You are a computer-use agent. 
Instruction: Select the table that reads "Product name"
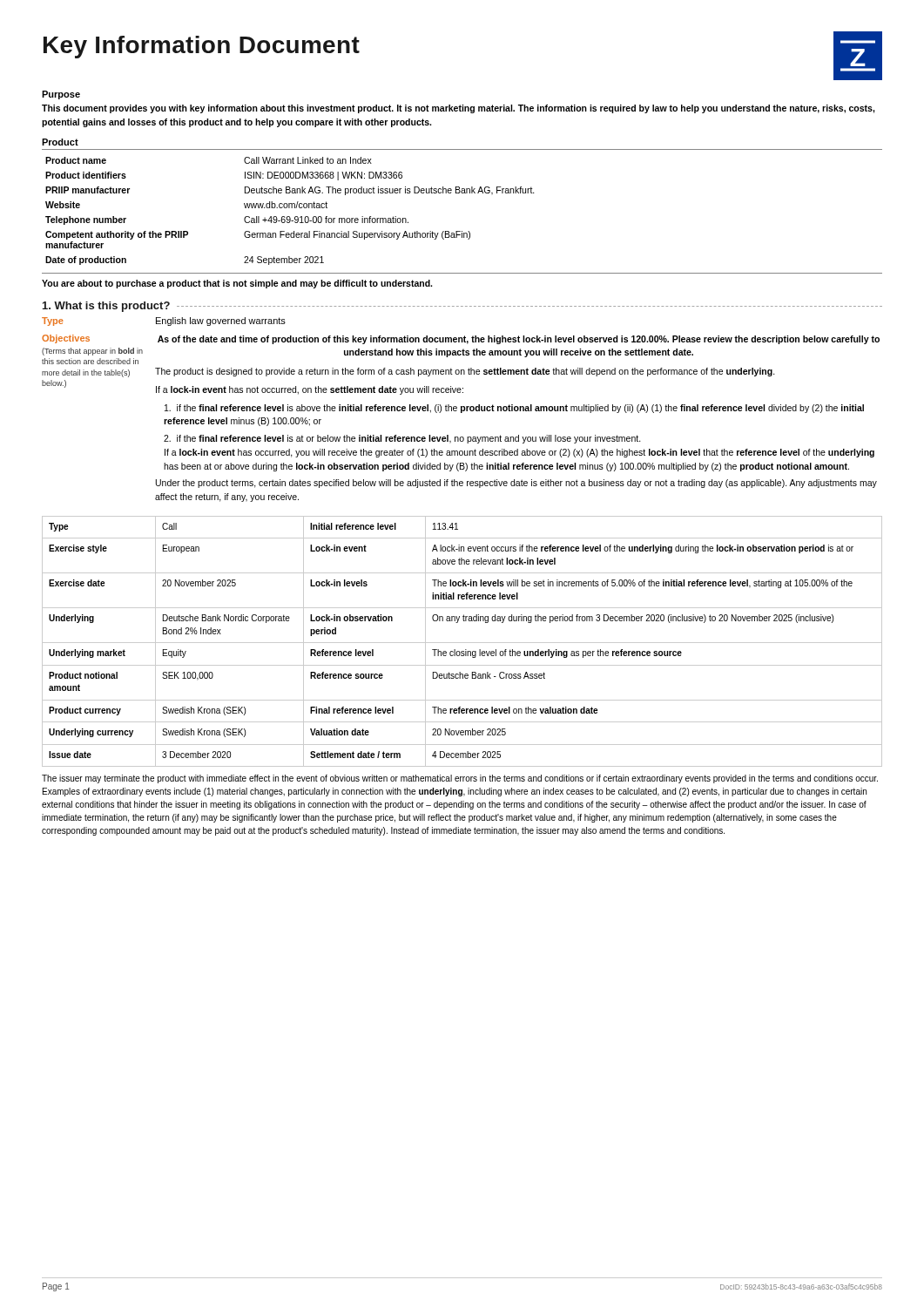462,210
